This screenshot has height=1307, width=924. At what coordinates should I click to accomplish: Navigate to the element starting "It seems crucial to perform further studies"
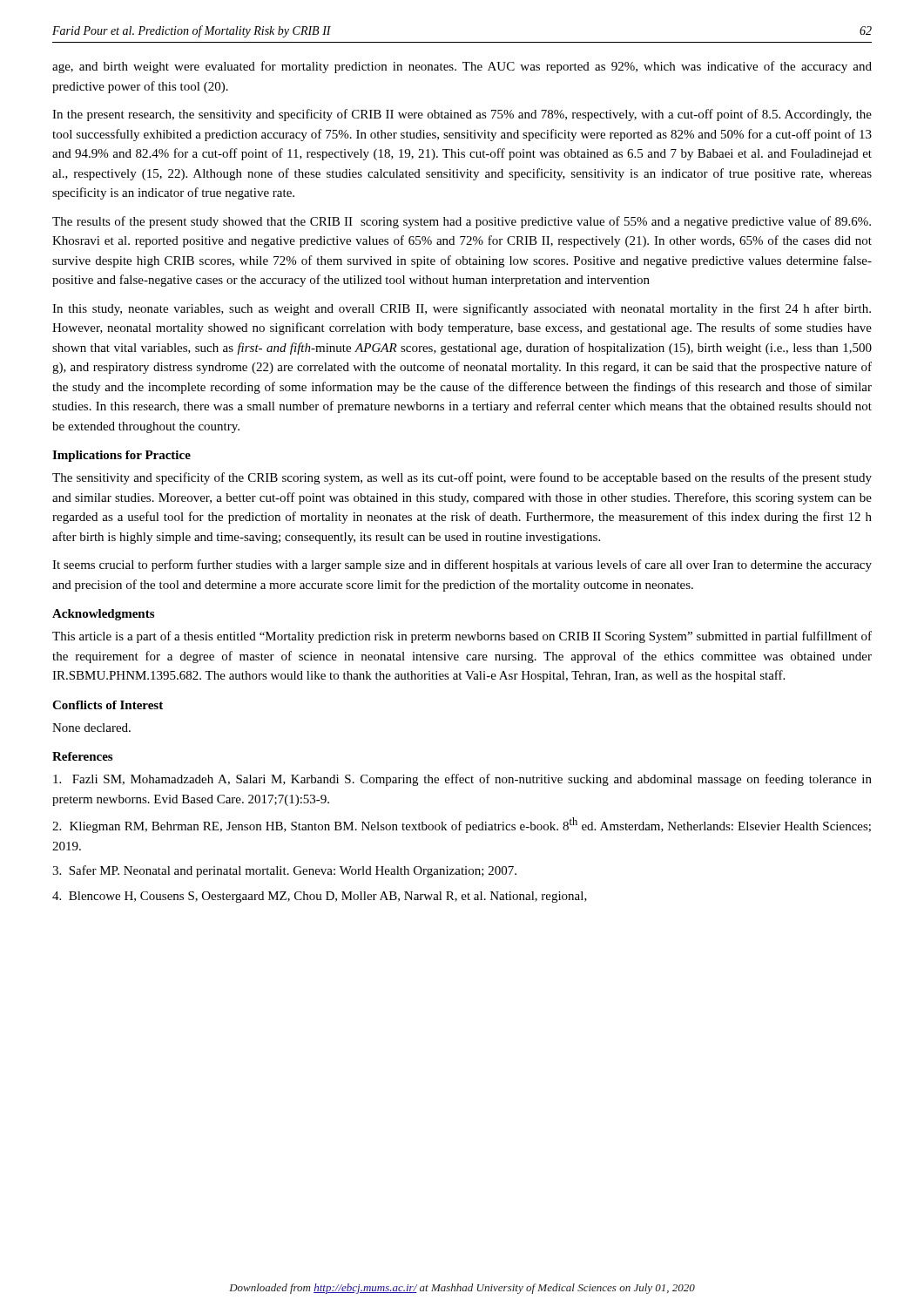[462, 575]
